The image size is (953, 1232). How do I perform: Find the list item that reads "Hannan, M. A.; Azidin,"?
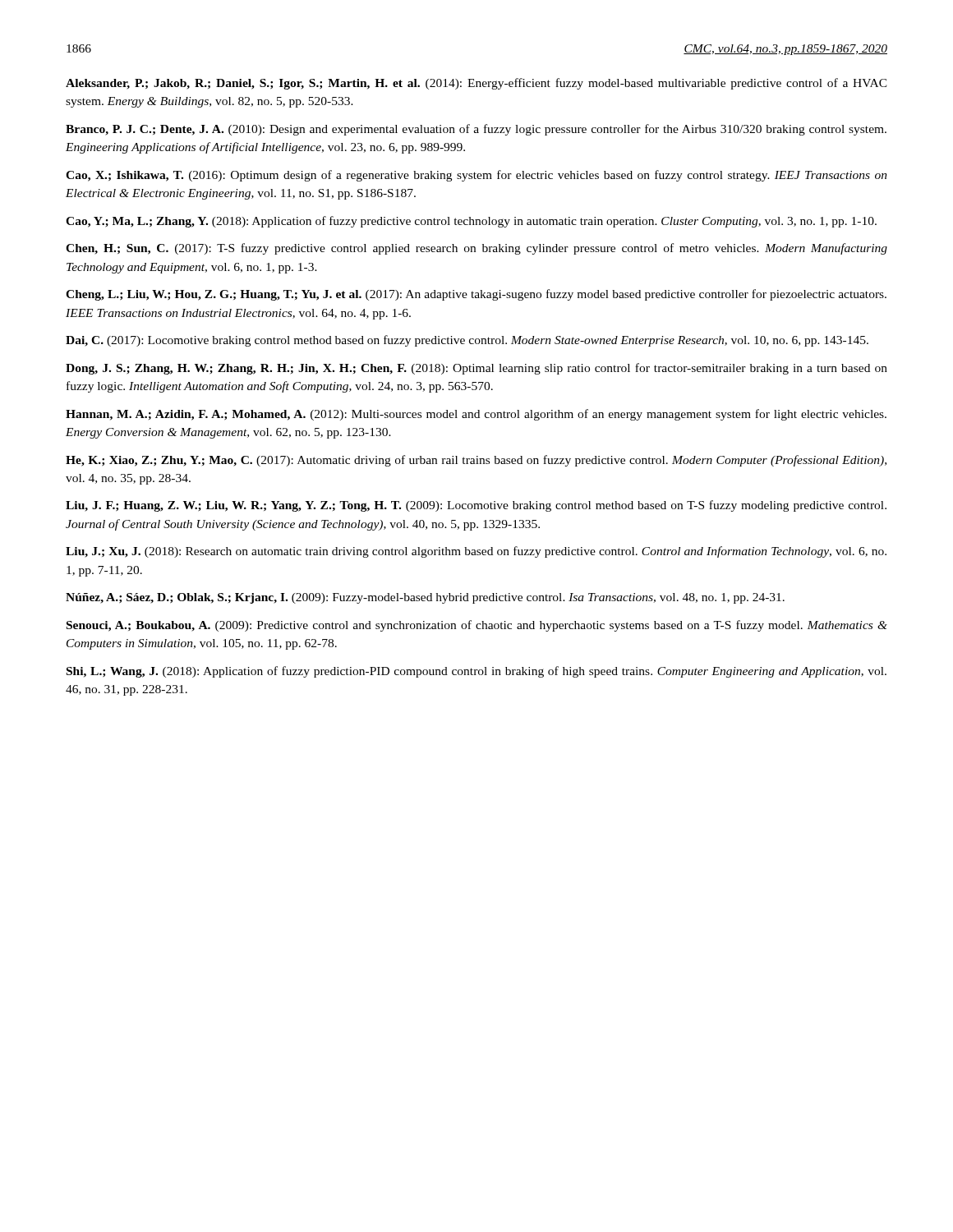(476, 423)
